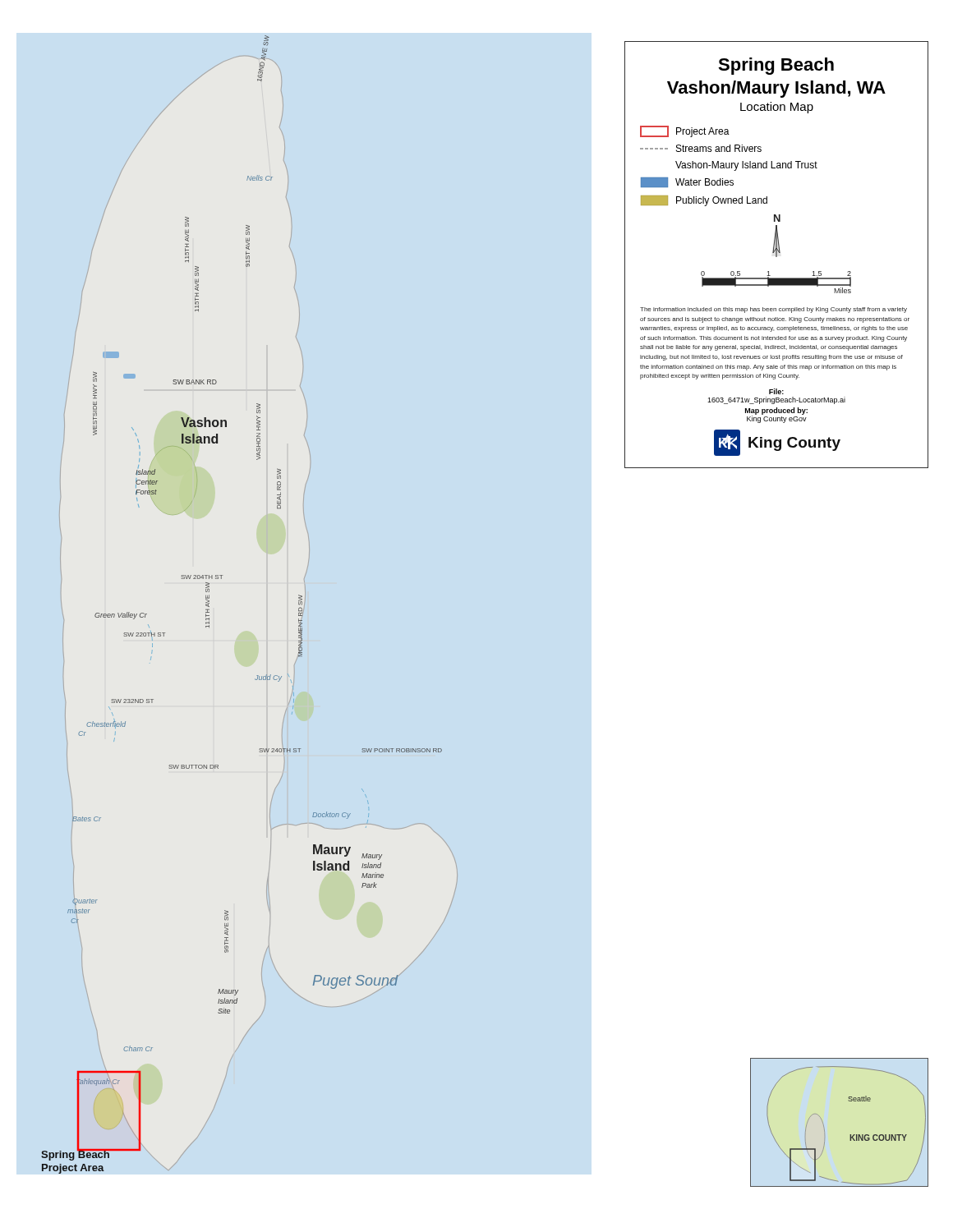Image resolution: width=953 pixels, height=1232 pixels.
Task: Find the text block with the text "Map produced by: King"
Action: (x=776, y=415)
